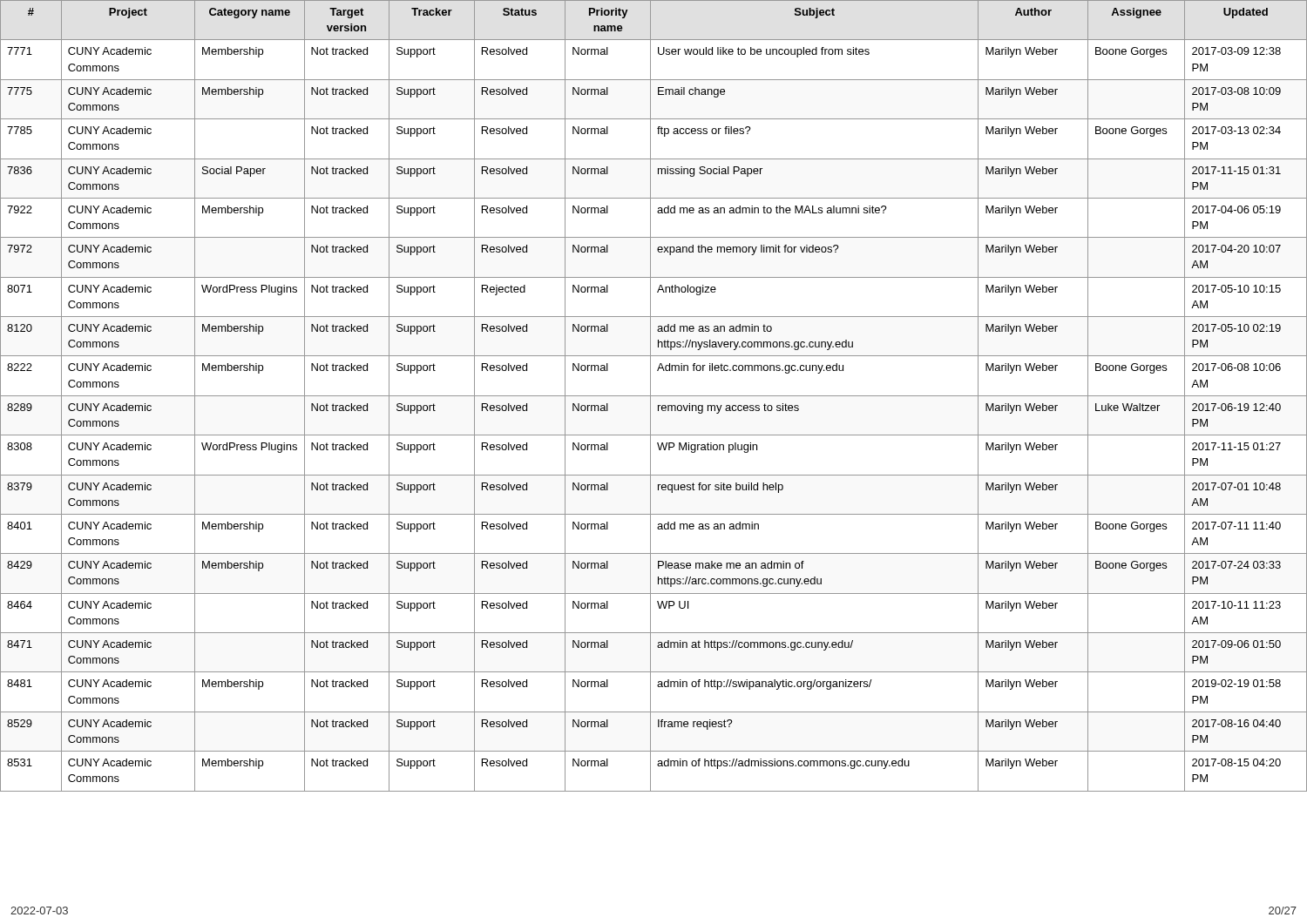Click a table
Viewport: 1307px width, 924px height.
pyautogui.click(x=654, y=396)
